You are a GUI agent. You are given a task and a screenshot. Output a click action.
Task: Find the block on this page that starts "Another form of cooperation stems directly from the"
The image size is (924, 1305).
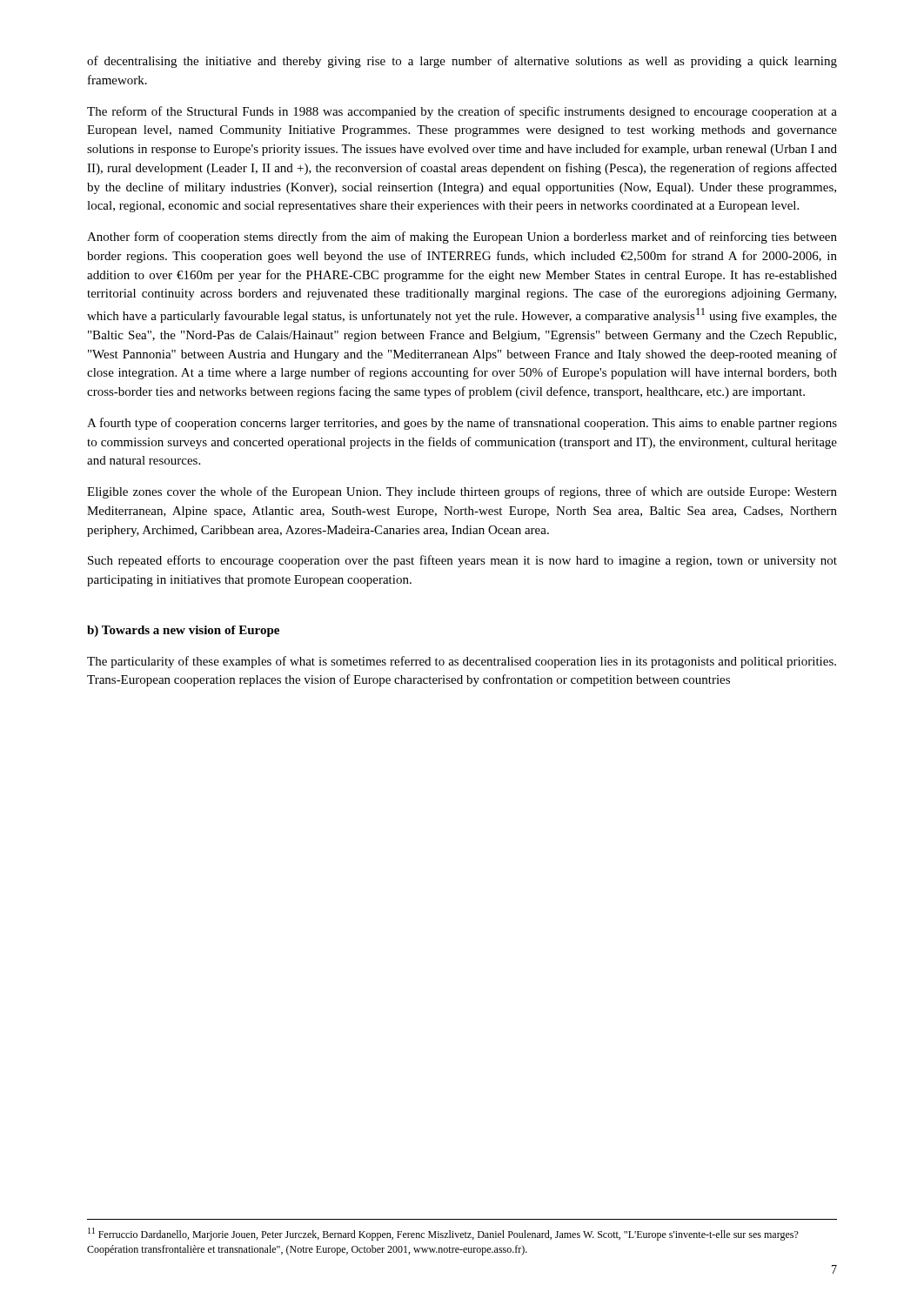coord(462,314)
